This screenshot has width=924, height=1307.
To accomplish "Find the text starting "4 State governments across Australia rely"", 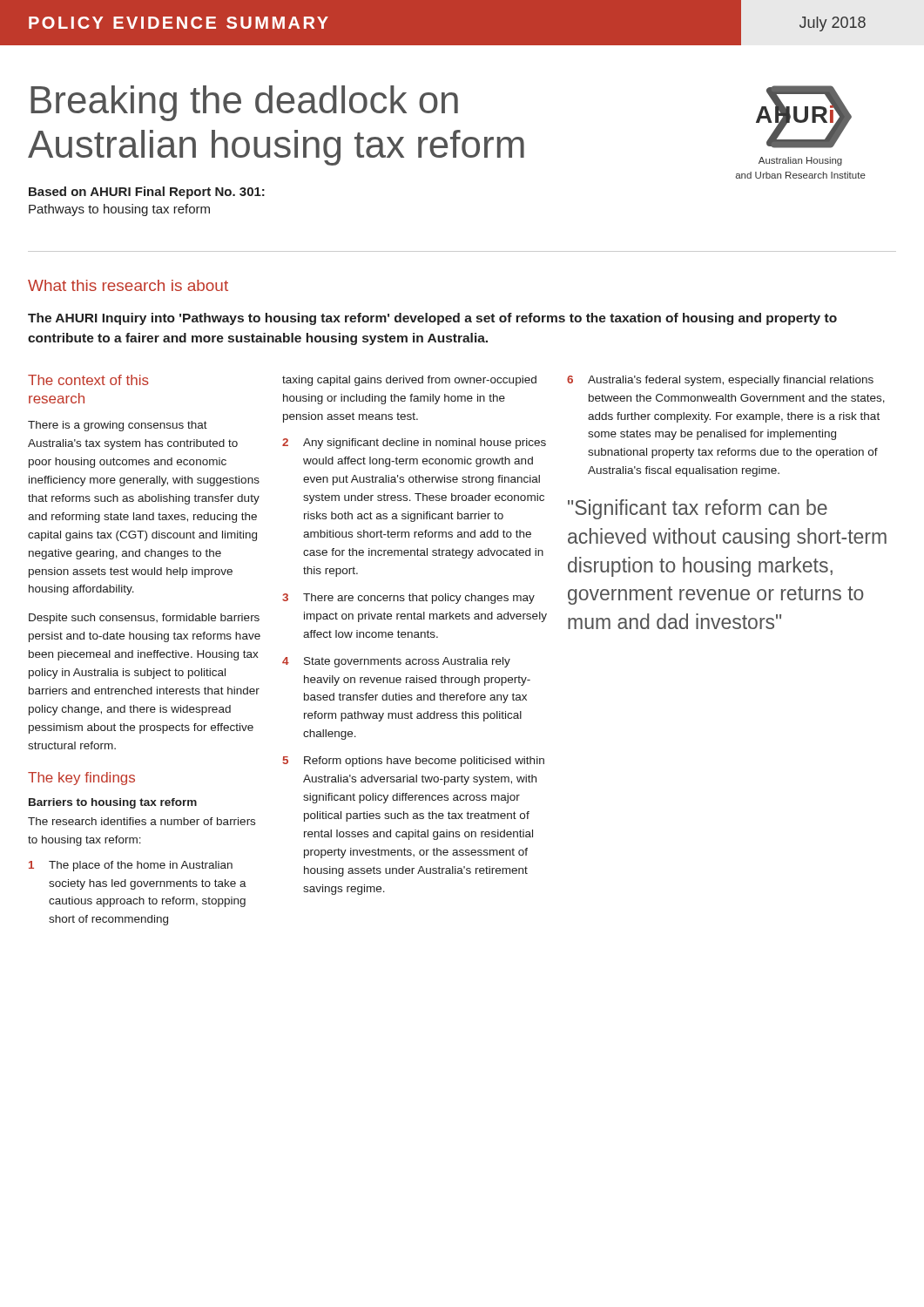I will click(415, 698).
